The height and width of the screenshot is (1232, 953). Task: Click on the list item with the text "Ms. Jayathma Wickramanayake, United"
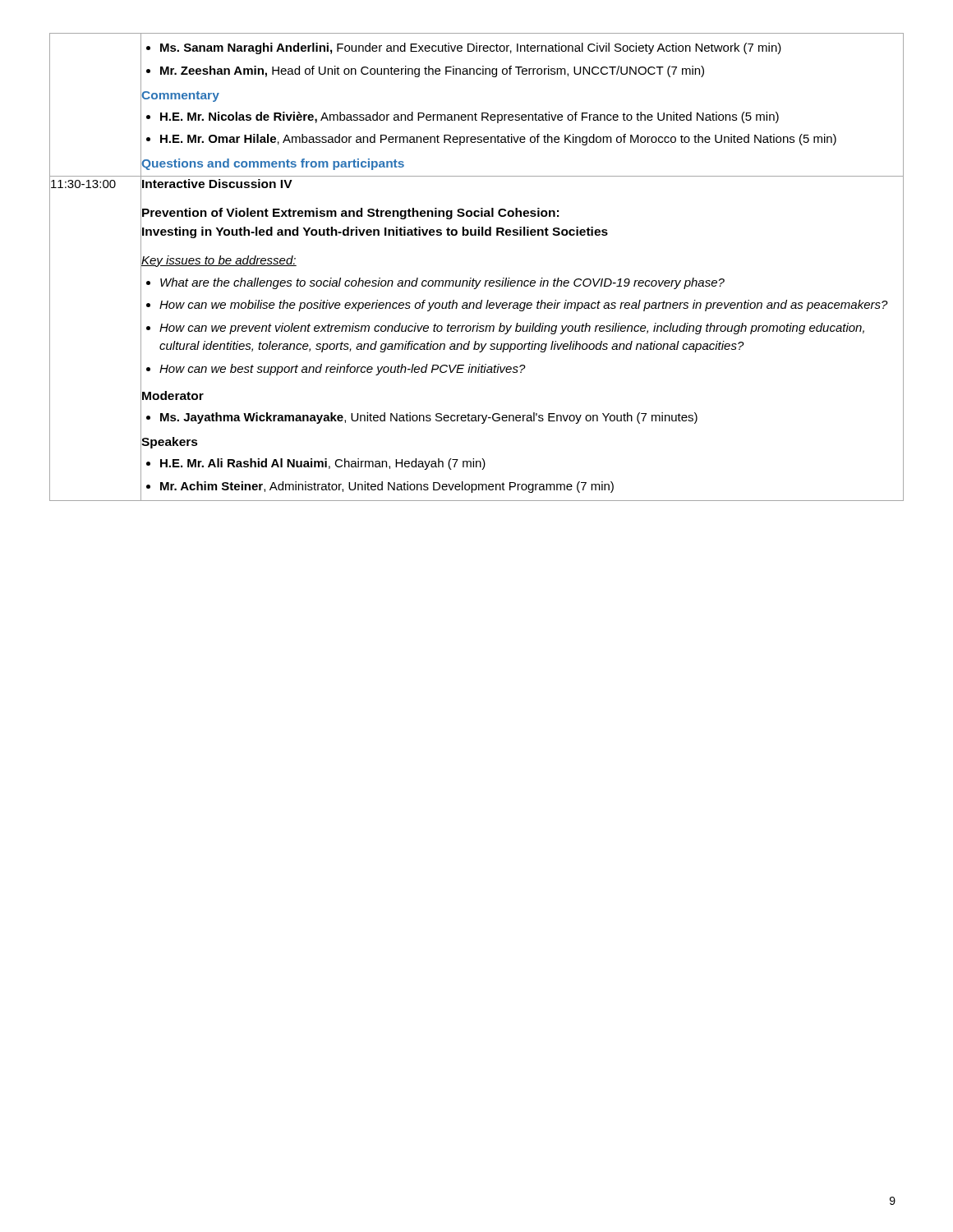click(x=522, y=417)
